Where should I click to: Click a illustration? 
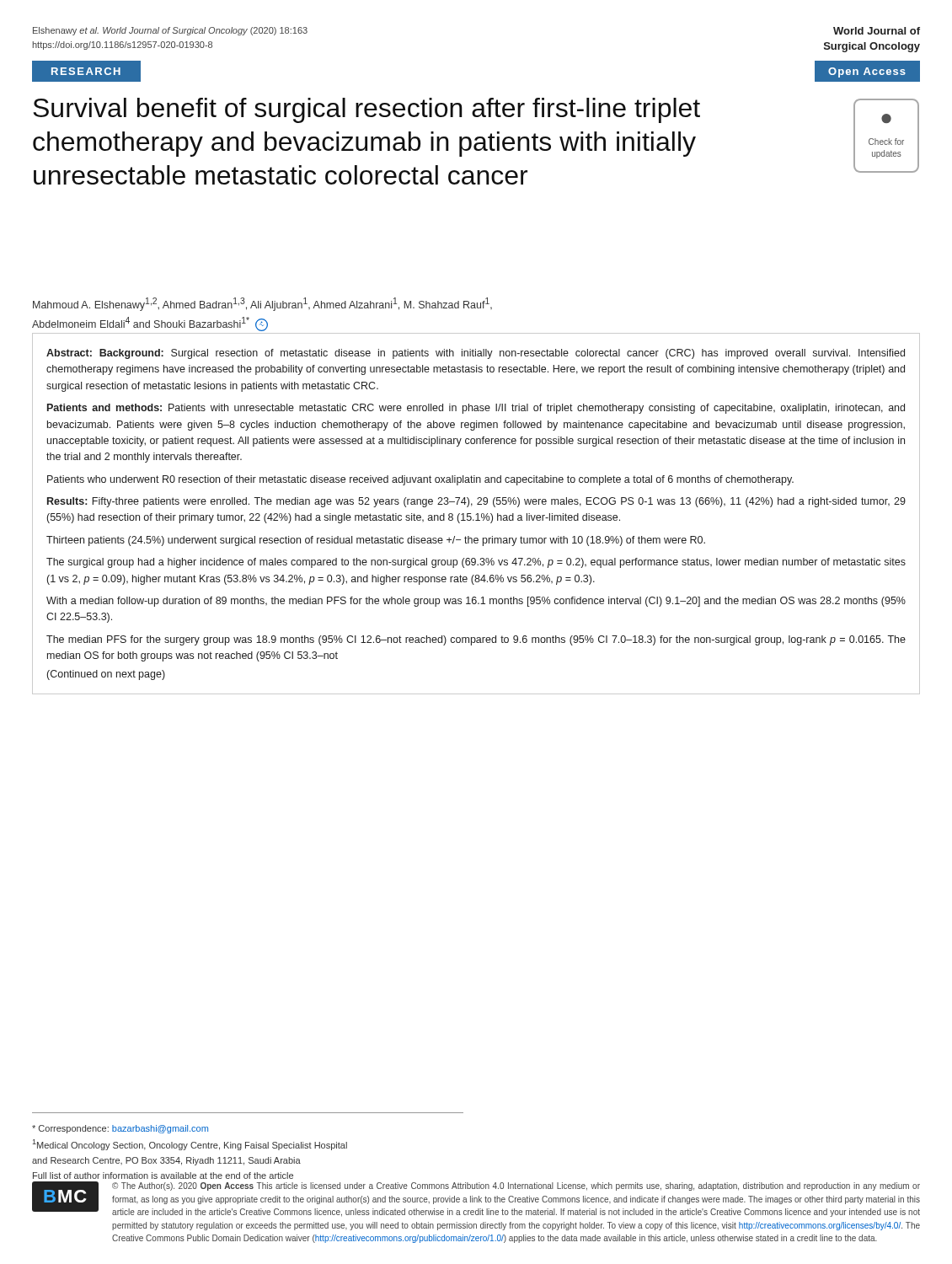tap(886, 137)
